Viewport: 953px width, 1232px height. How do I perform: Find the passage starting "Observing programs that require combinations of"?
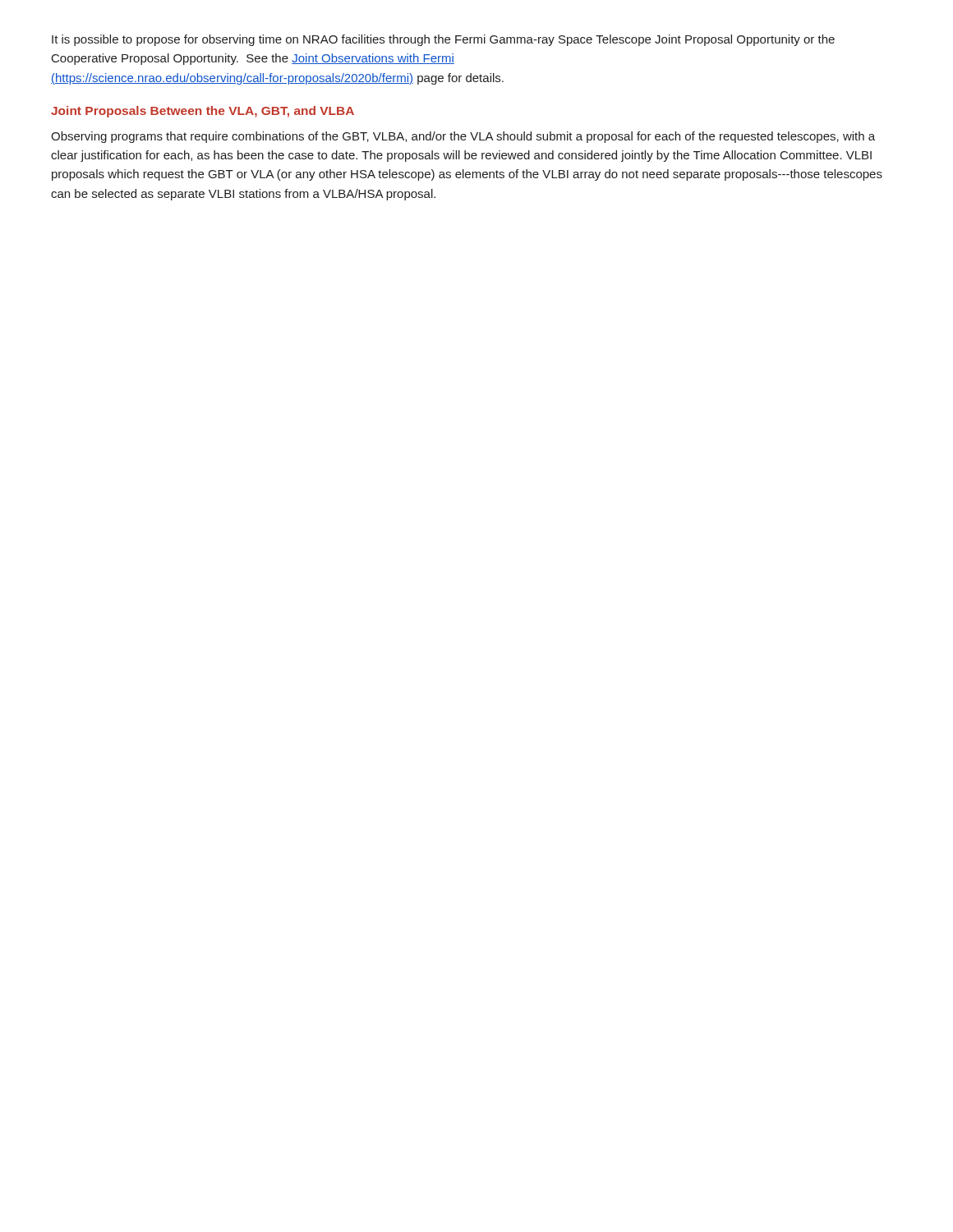pyautogui.click(x=467, y=164)
